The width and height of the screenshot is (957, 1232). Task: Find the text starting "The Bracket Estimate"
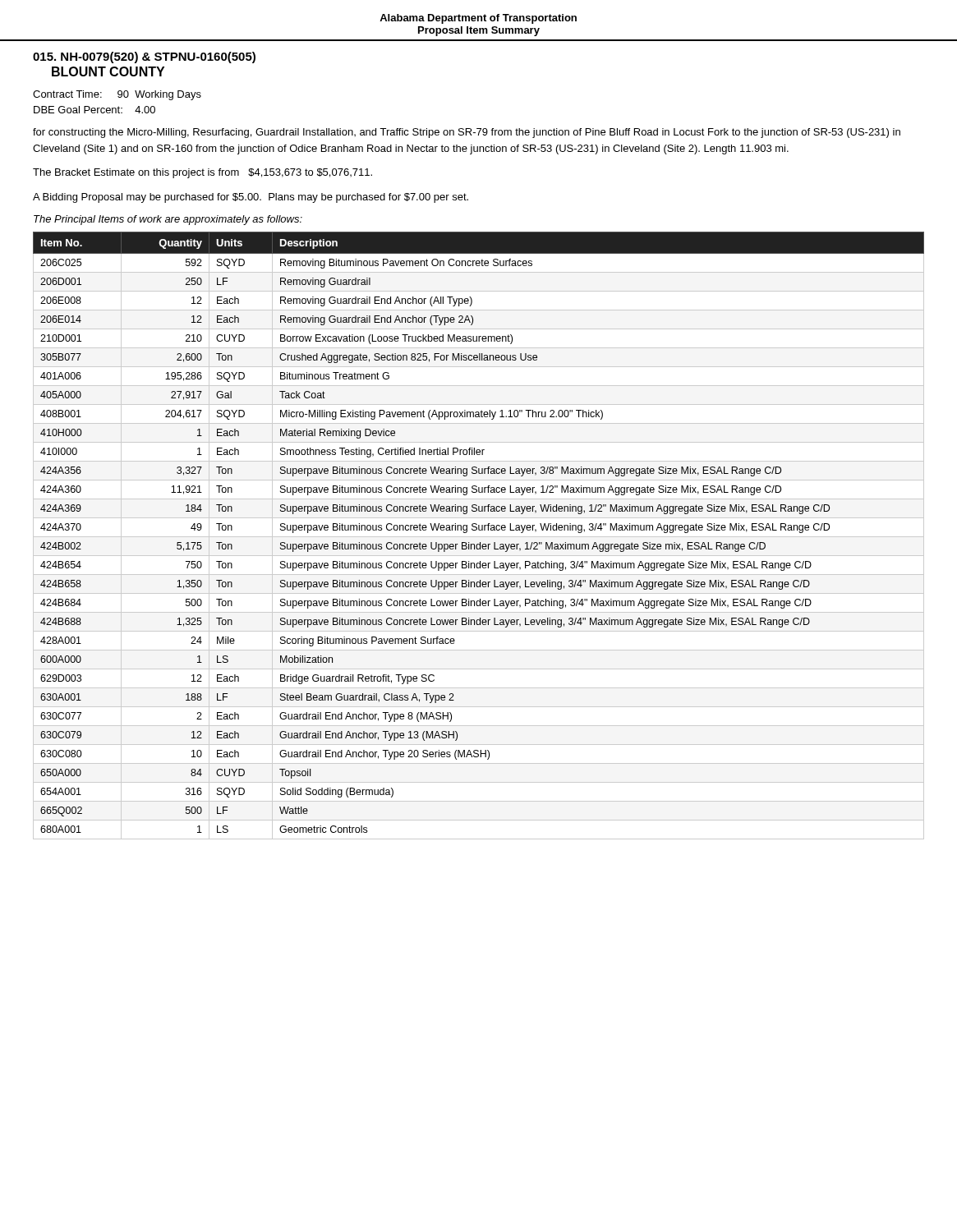tap(203, 172)
